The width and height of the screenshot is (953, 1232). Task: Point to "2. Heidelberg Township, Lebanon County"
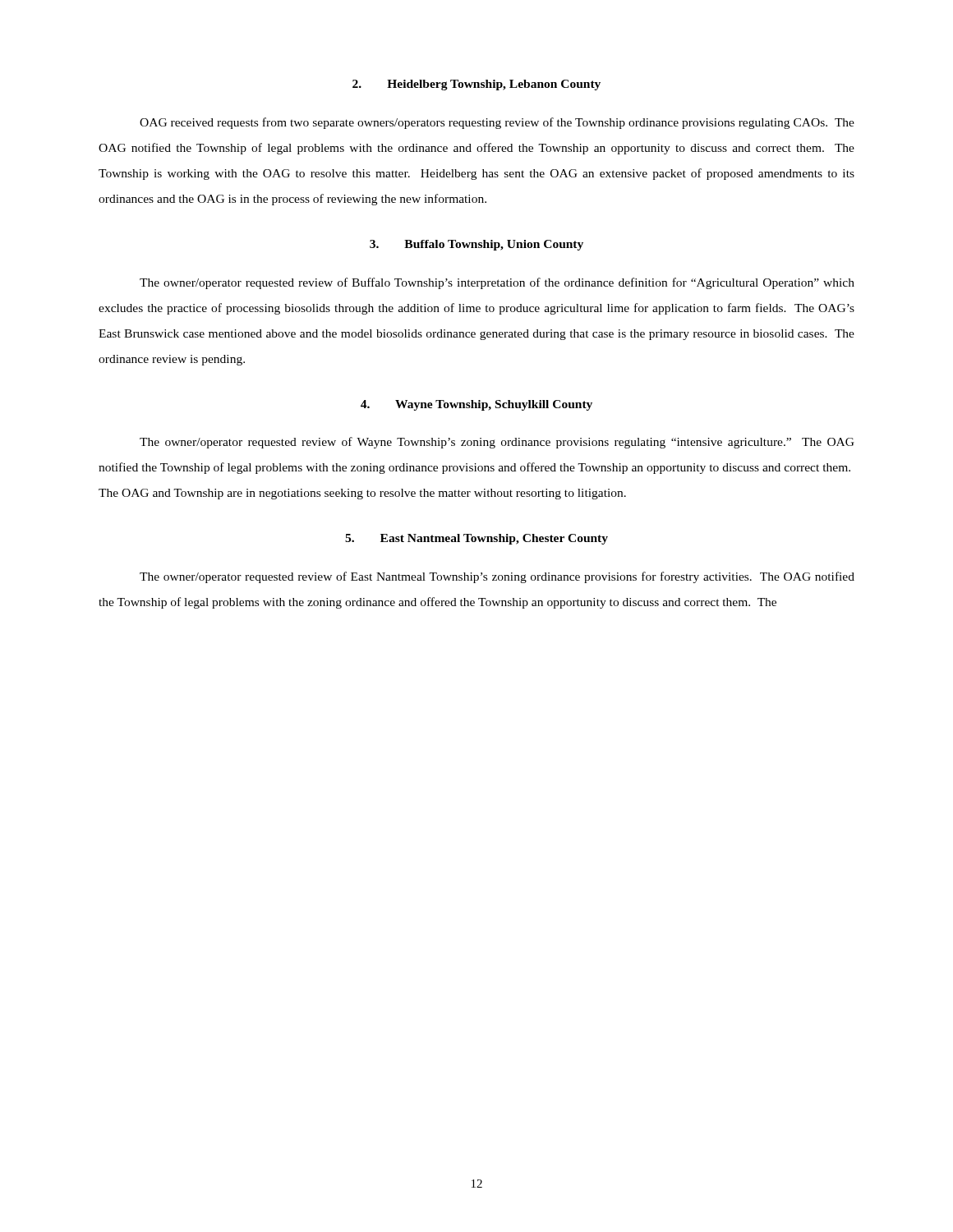tap(476, 83)
